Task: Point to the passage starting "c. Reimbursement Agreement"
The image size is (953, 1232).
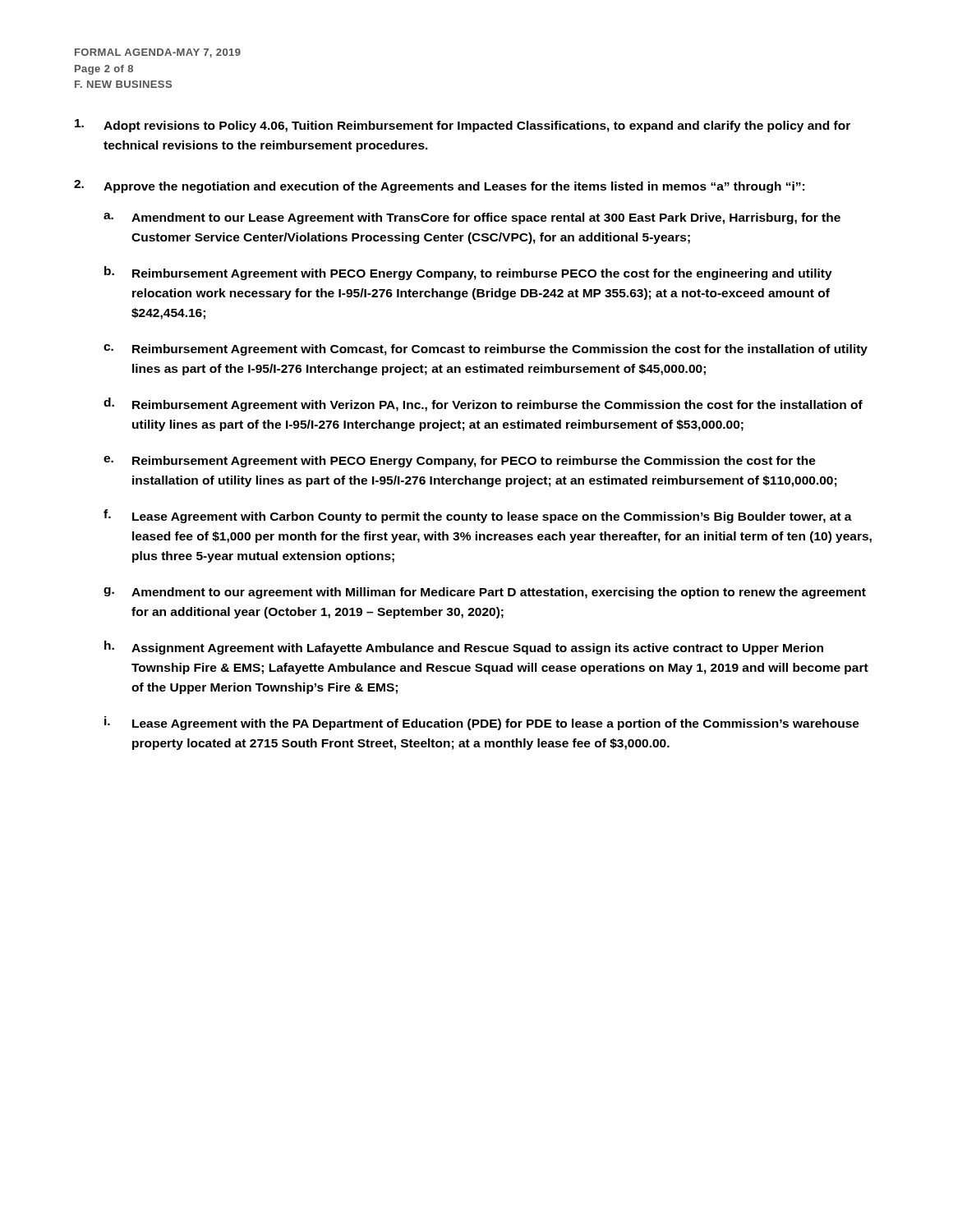Action: (491, 359)
